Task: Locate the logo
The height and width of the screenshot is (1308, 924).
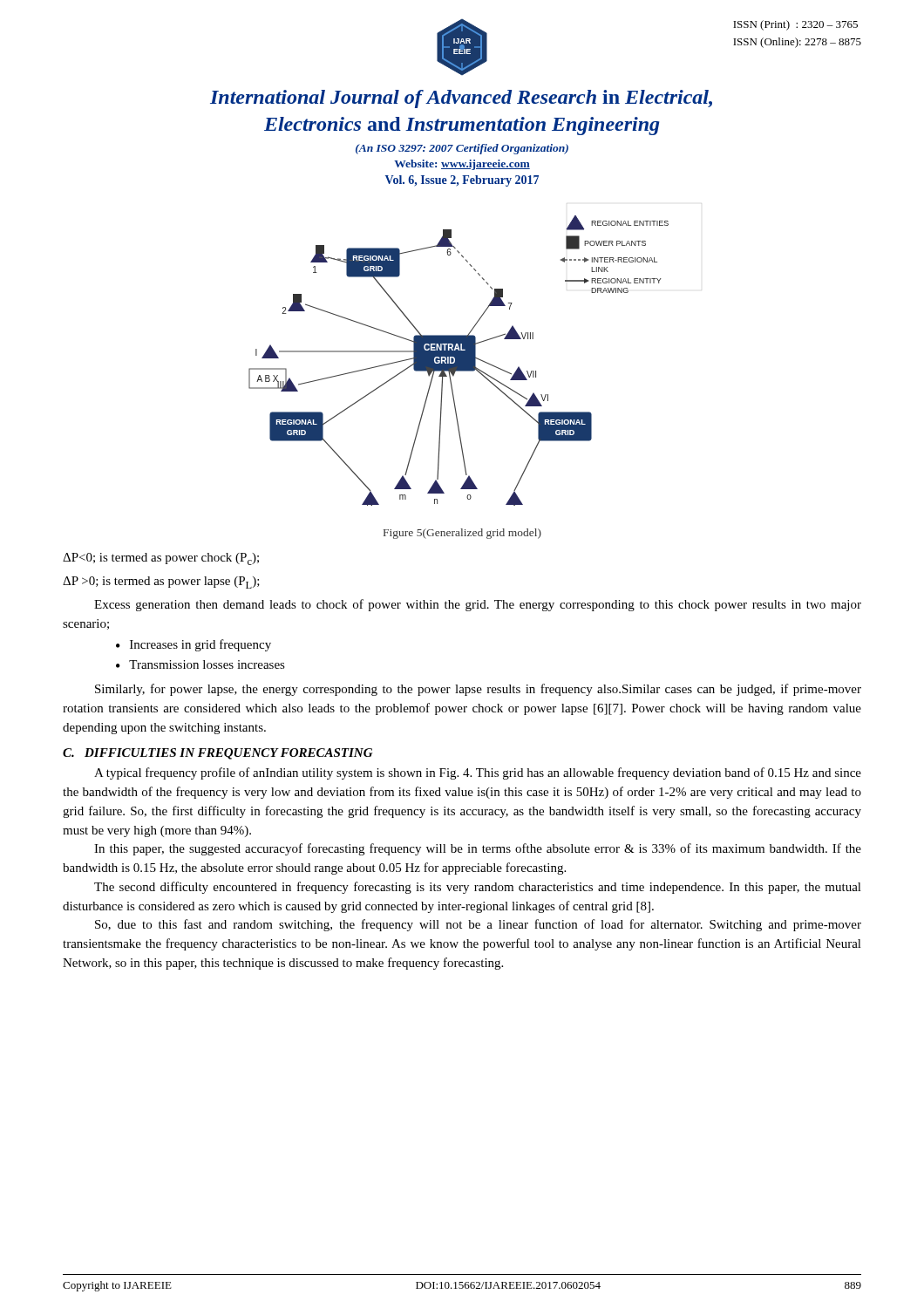Action: 462,47
